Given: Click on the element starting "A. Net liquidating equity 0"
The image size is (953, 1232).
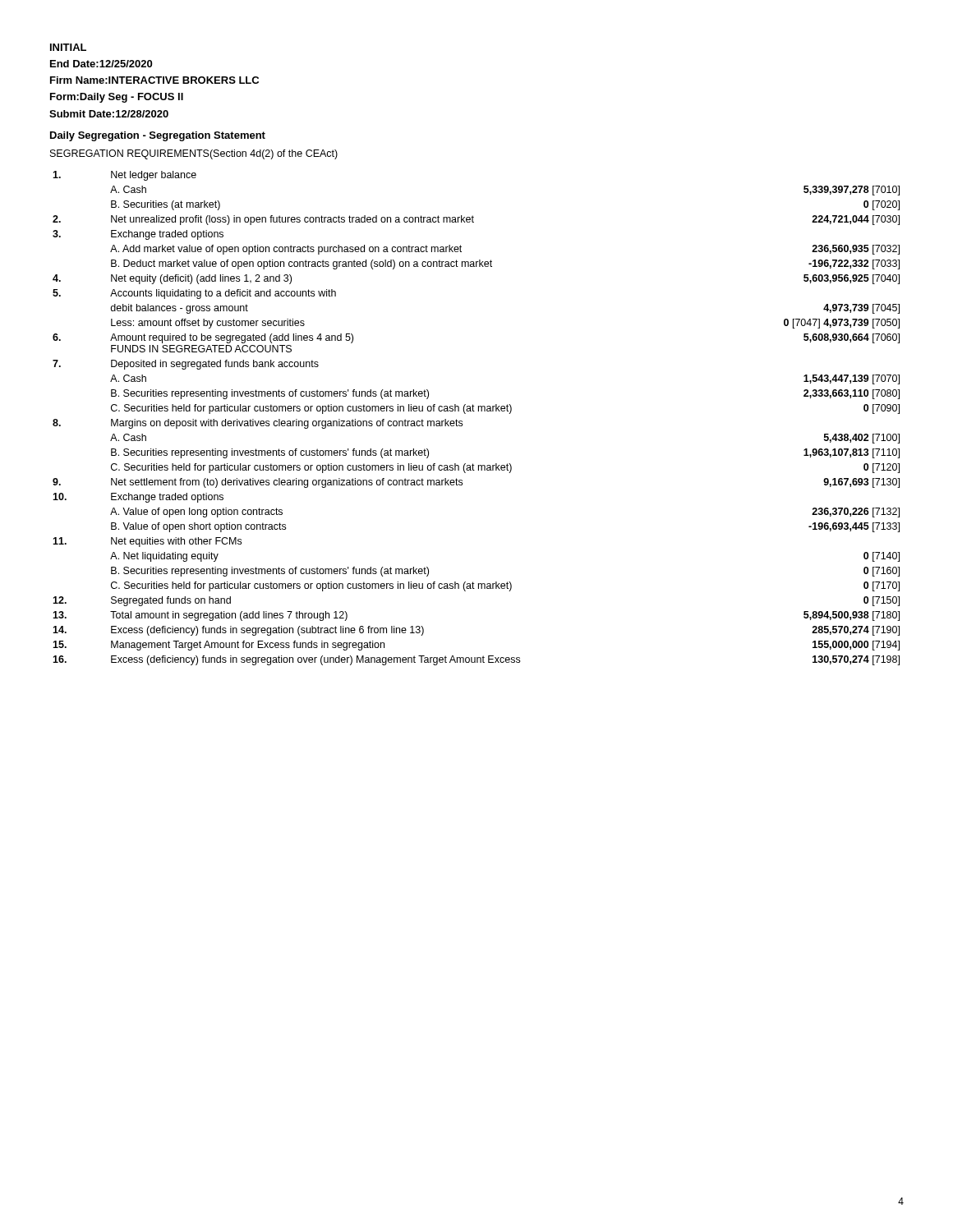Looking at the screenshot, I should (x=161, y=556).
